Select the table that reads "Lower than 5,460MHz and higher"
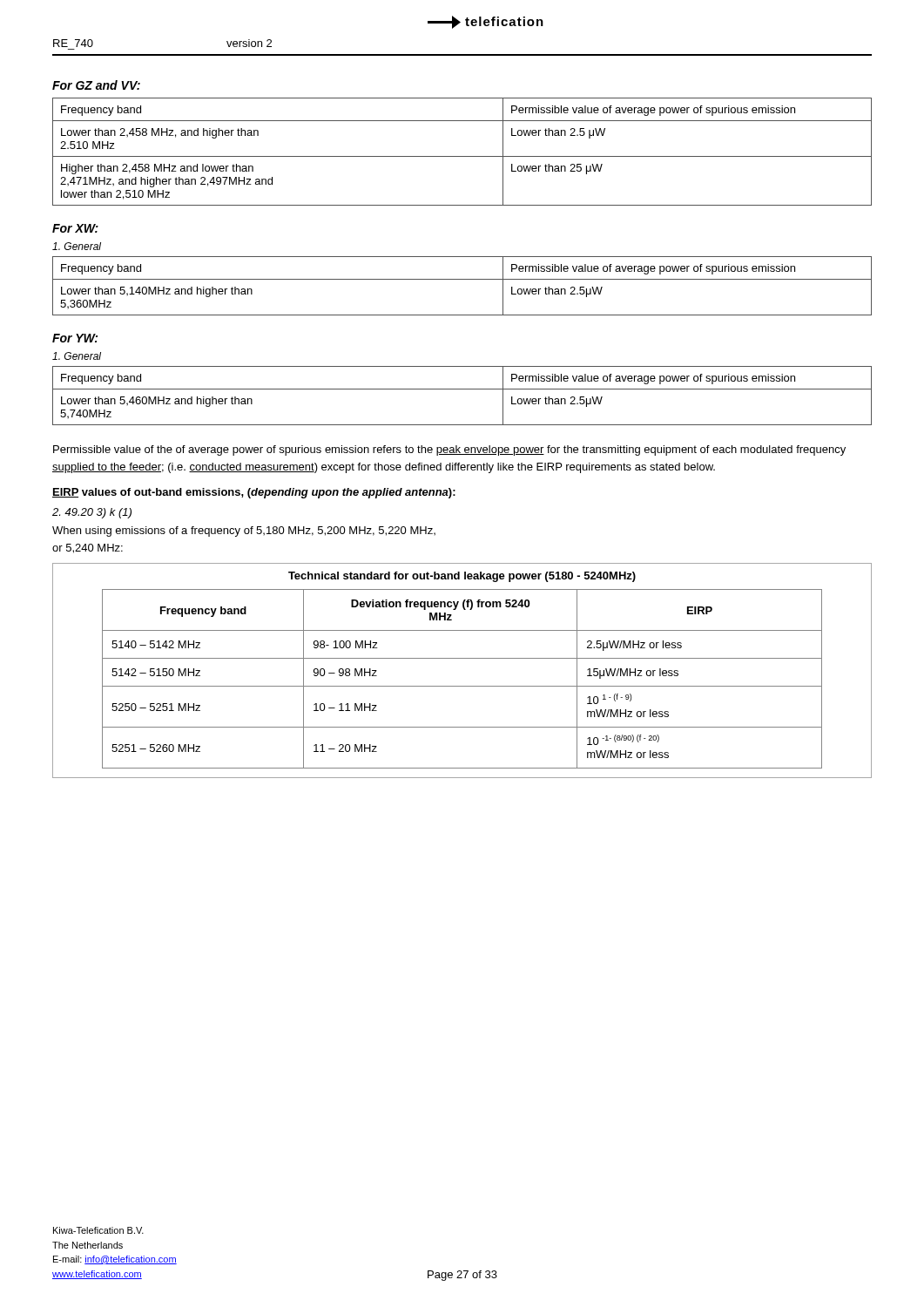This screenshot has width=924, height=1307. (462, 396)
